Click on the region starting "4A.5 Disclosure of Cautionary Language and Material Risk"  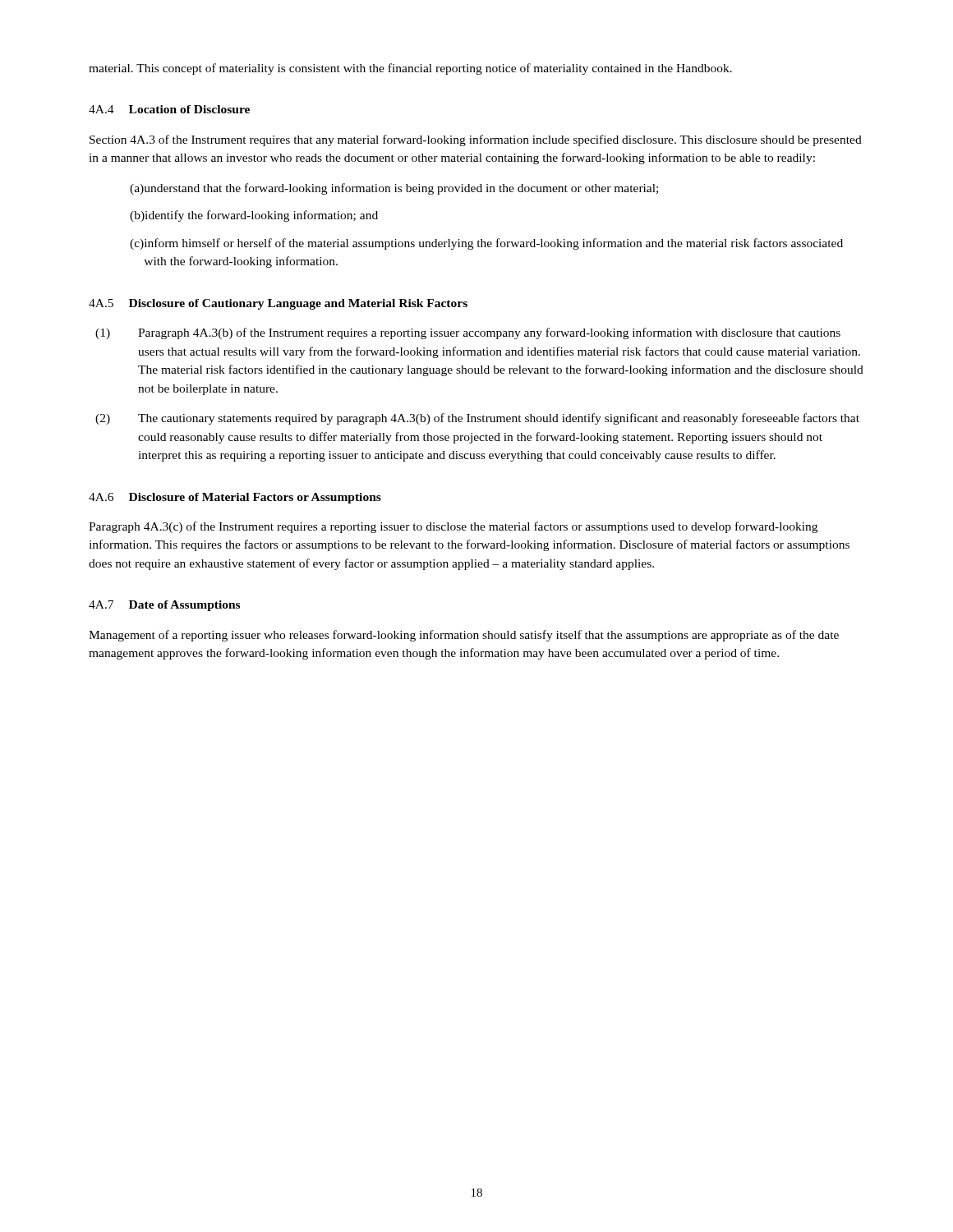click(x=278, y=303)
